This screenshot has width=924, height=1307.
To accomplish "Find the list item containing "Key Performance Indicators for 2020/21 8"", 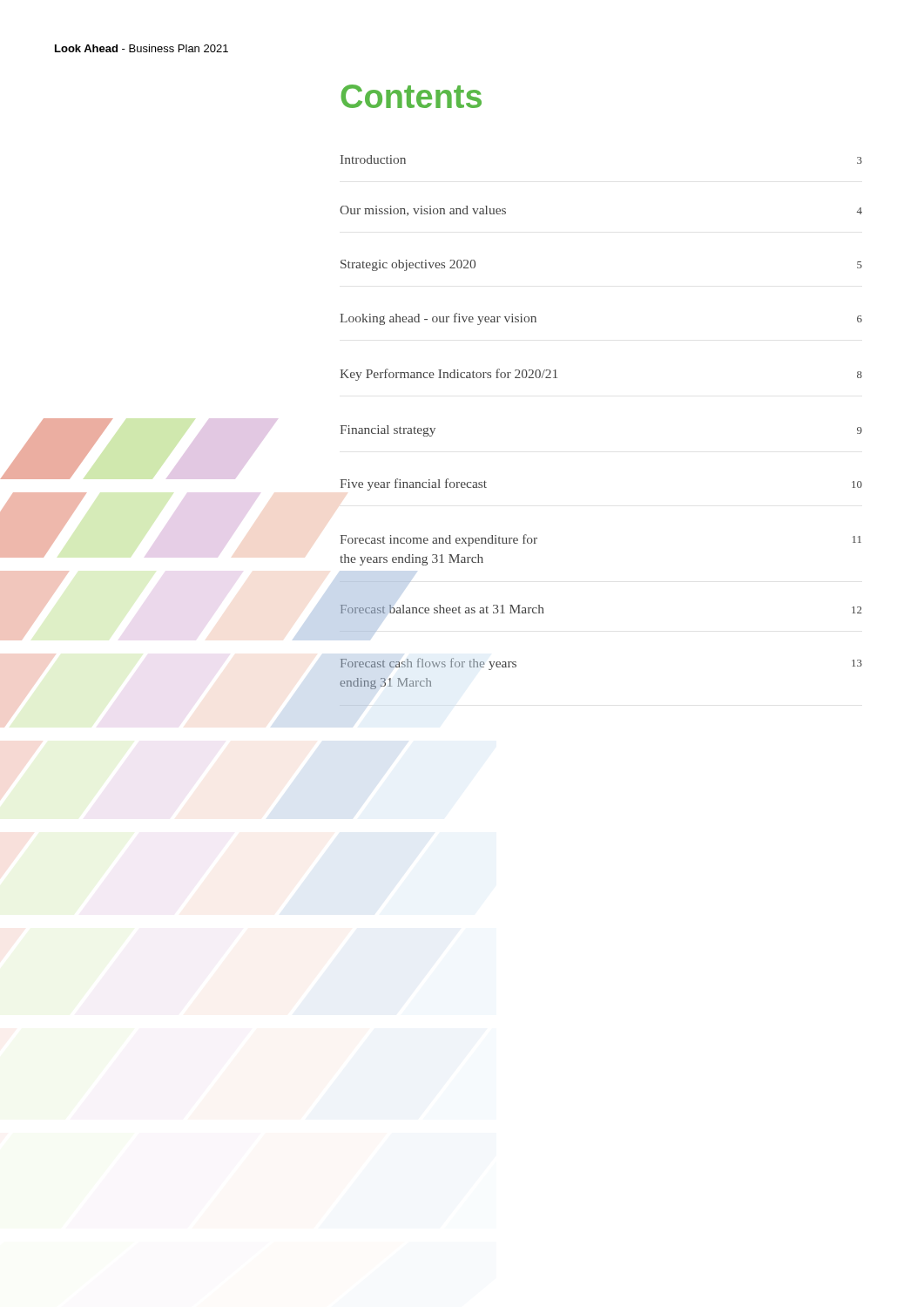I will (x=445, y=374).
